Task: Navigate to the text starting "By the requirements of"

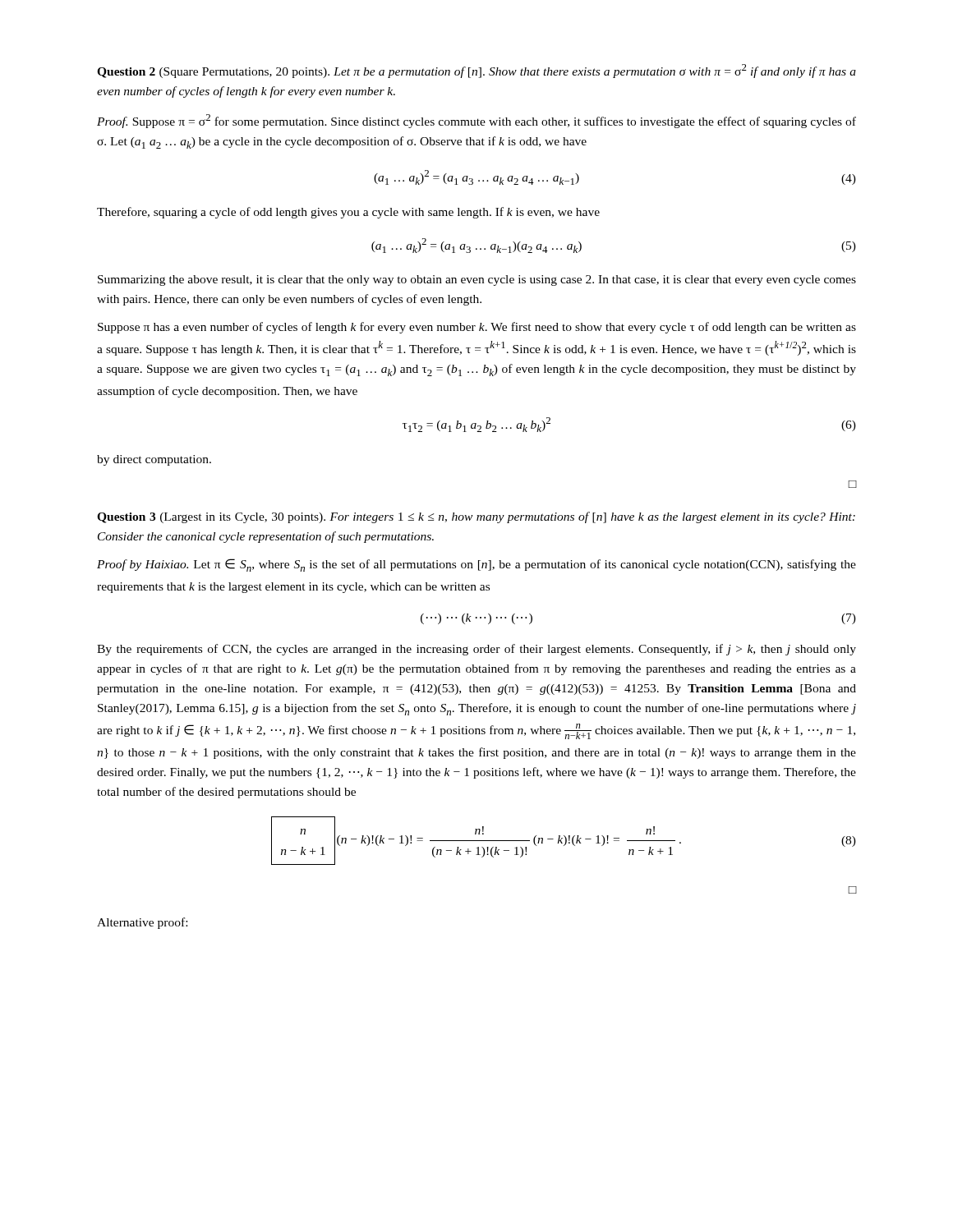Action: pos(476,720)
